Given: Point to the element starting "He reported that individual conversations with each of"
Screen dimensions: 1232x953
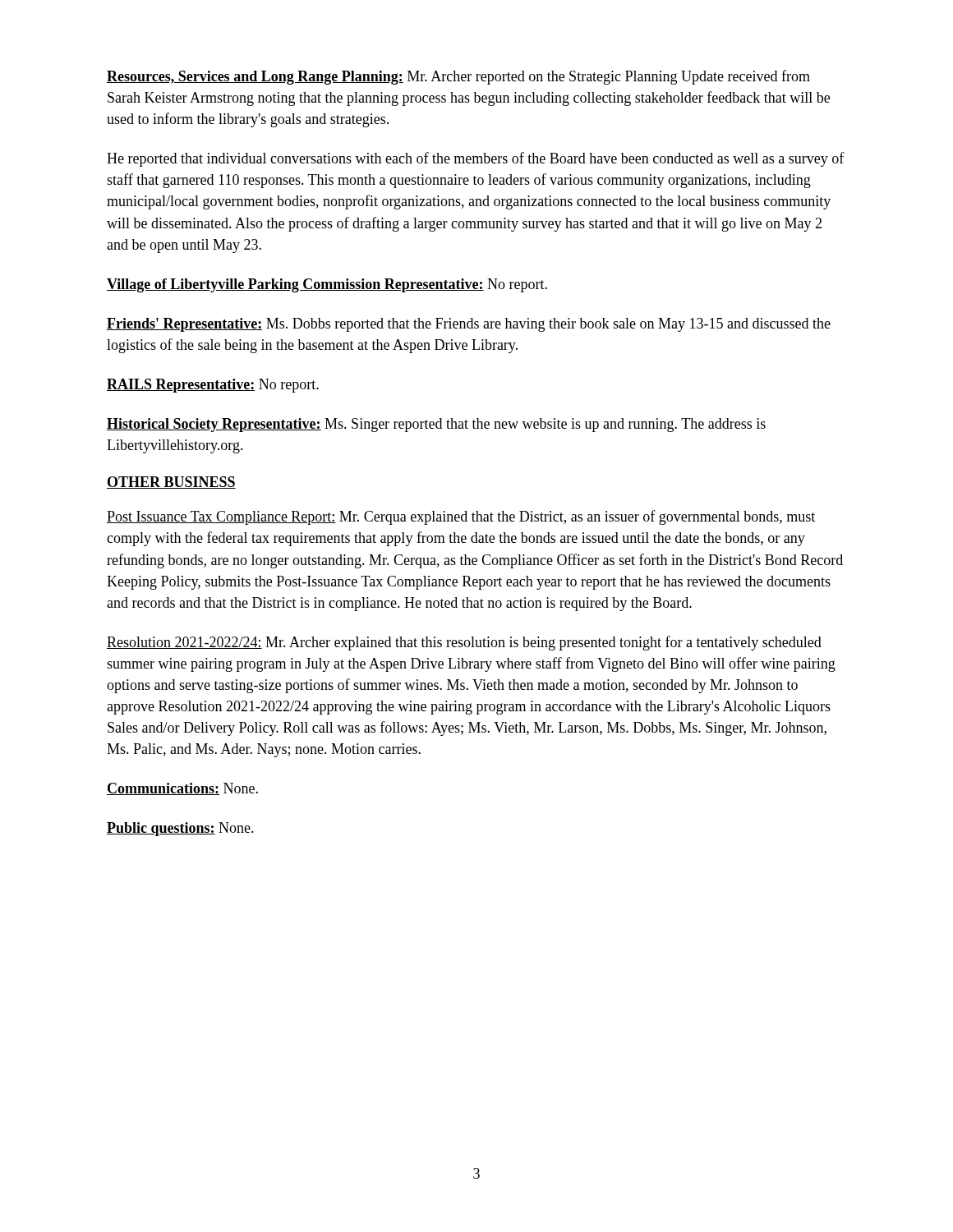Looking at the screenshot, I should pyautogui.click(x=476, y=202).
